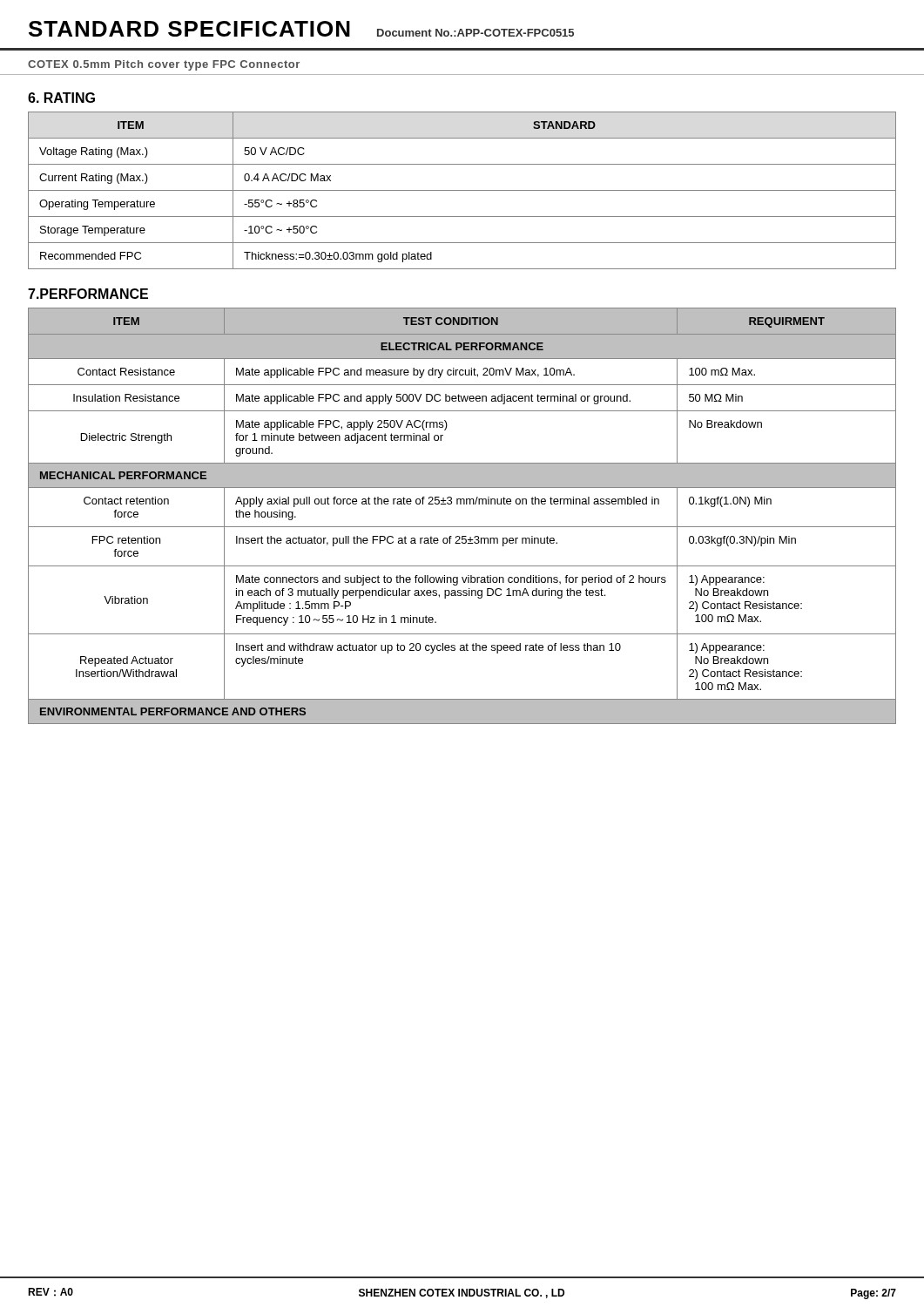Find the region starting "COTEX 0.5mm Pitch cover type FPC"
Screen dimensions: 1307x924
click(x=164, y=64)
